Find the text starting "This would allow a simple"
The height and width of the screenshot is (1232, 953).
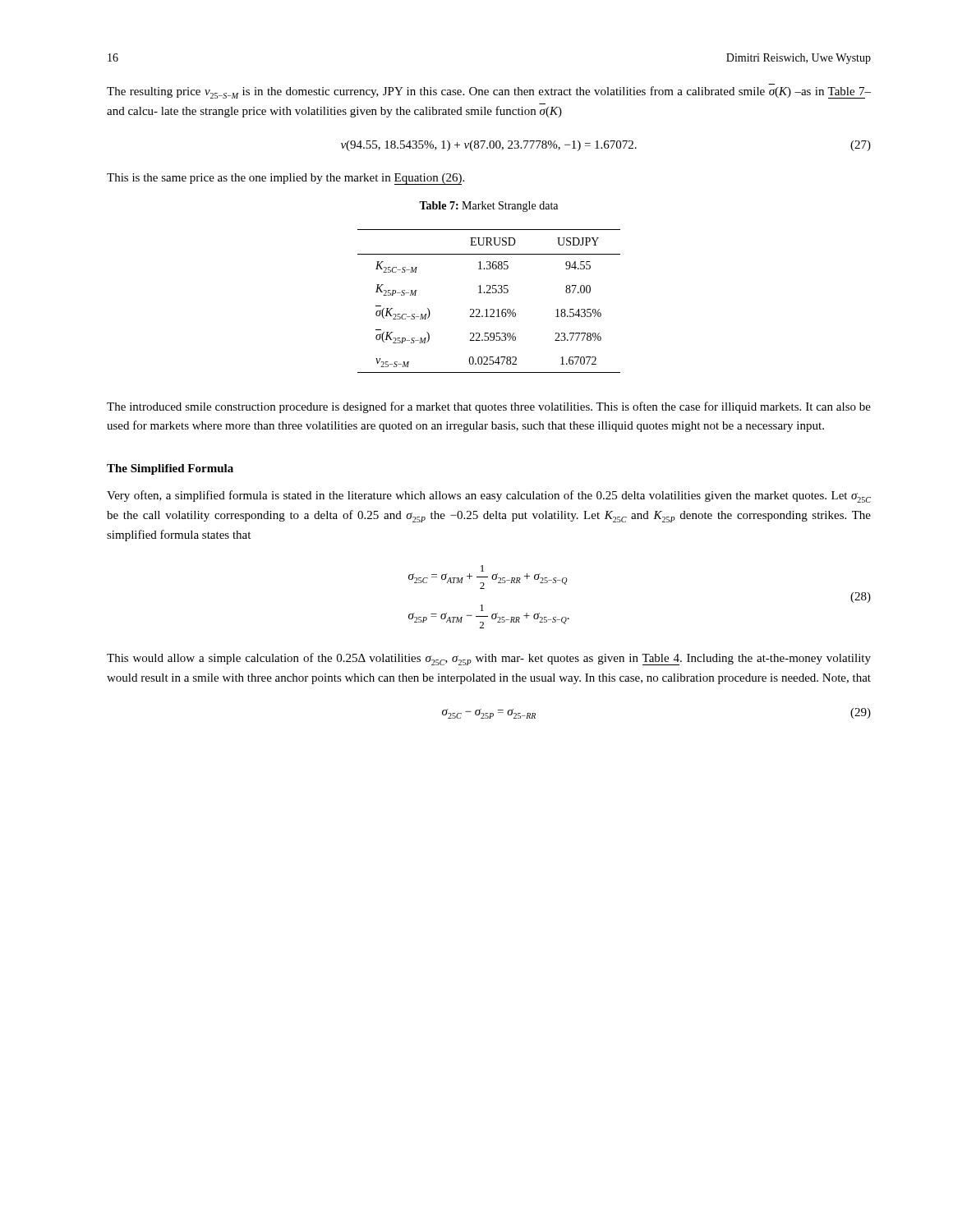point(489,668)
